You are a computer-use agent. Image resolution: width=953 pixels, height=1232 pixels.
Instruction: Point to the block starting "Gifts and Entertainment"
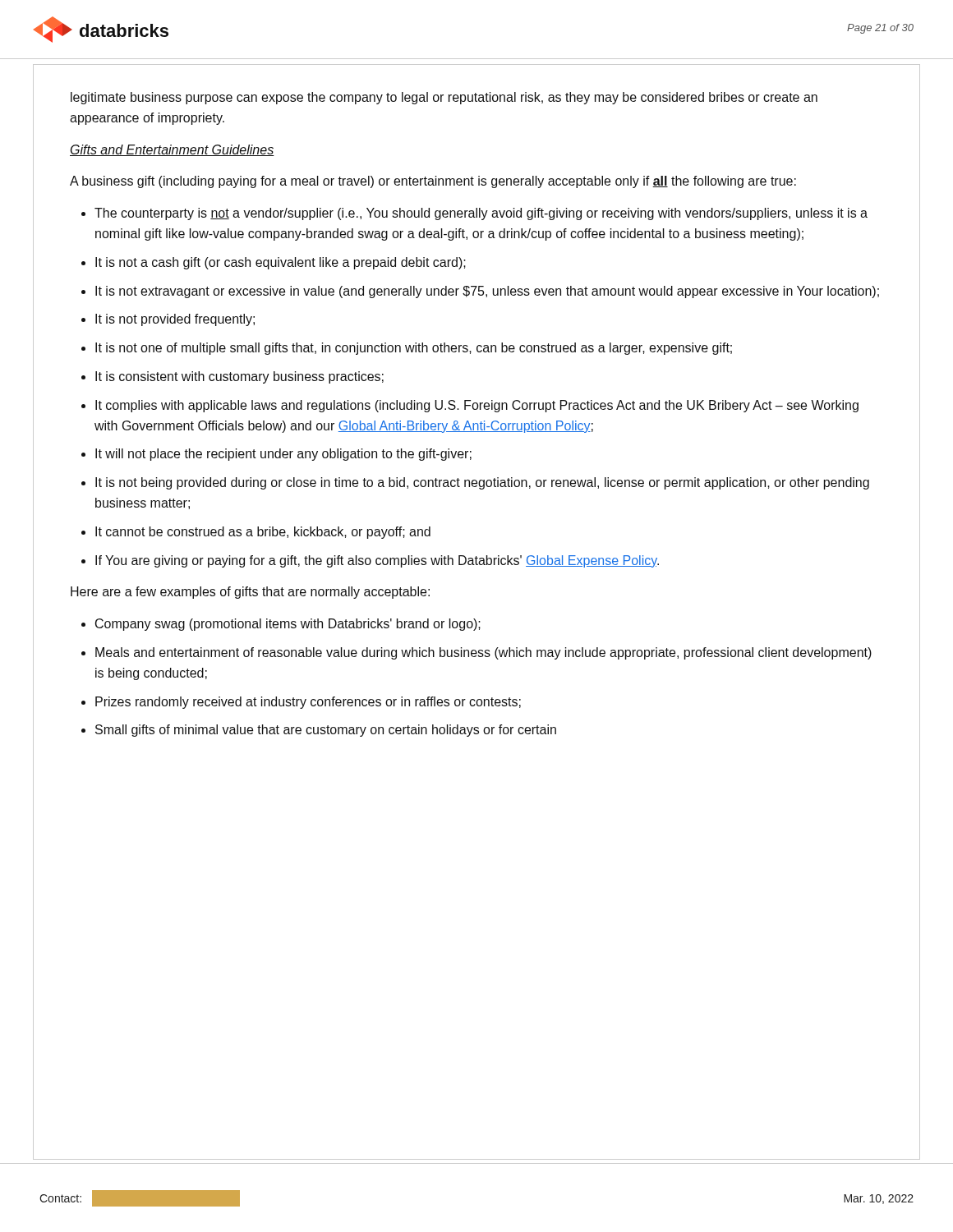(x=172, y=150)
